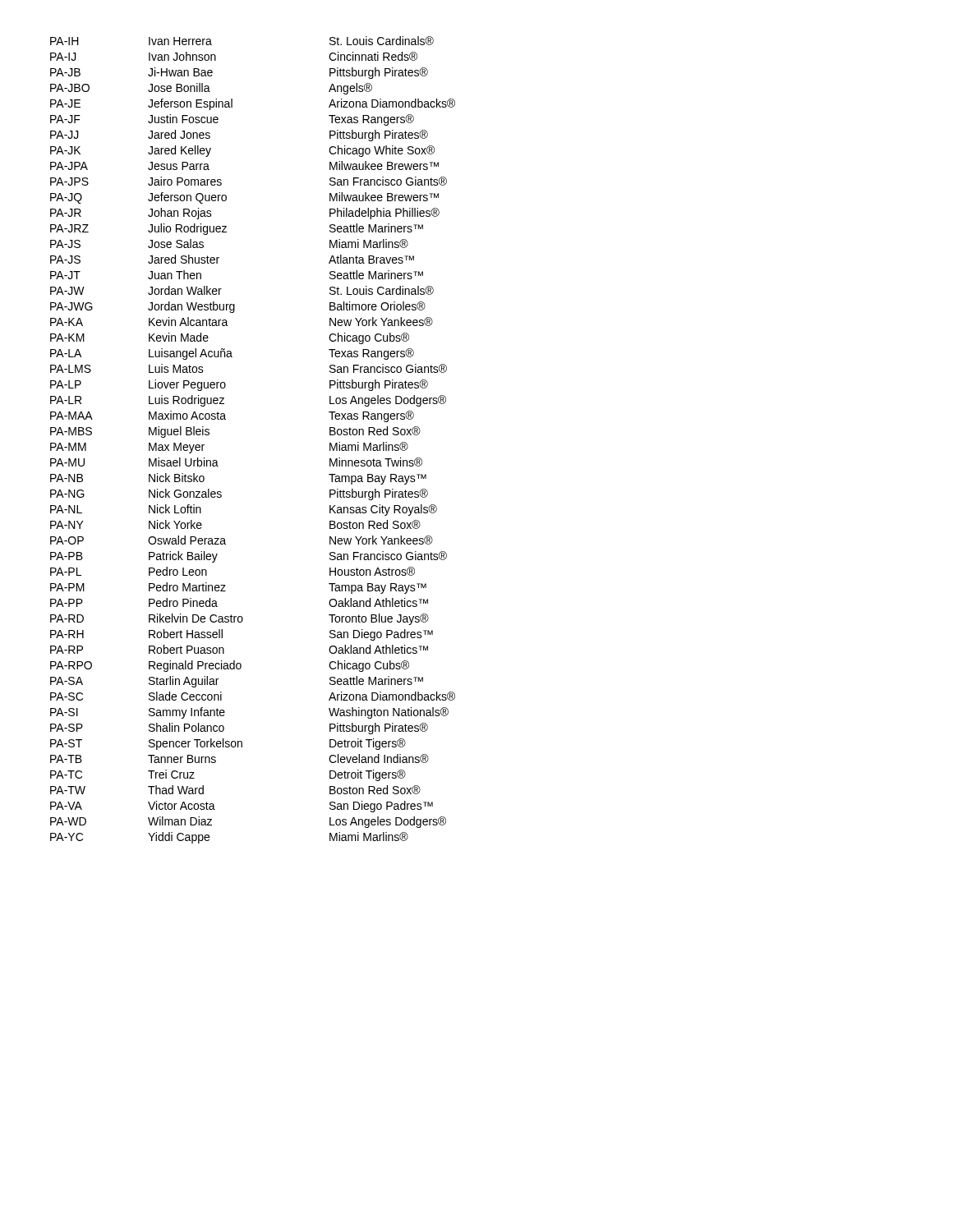953x1232 pixels.
Task: Locate the table with the text "Oakland Athletics™"
Action: [476, 439]
